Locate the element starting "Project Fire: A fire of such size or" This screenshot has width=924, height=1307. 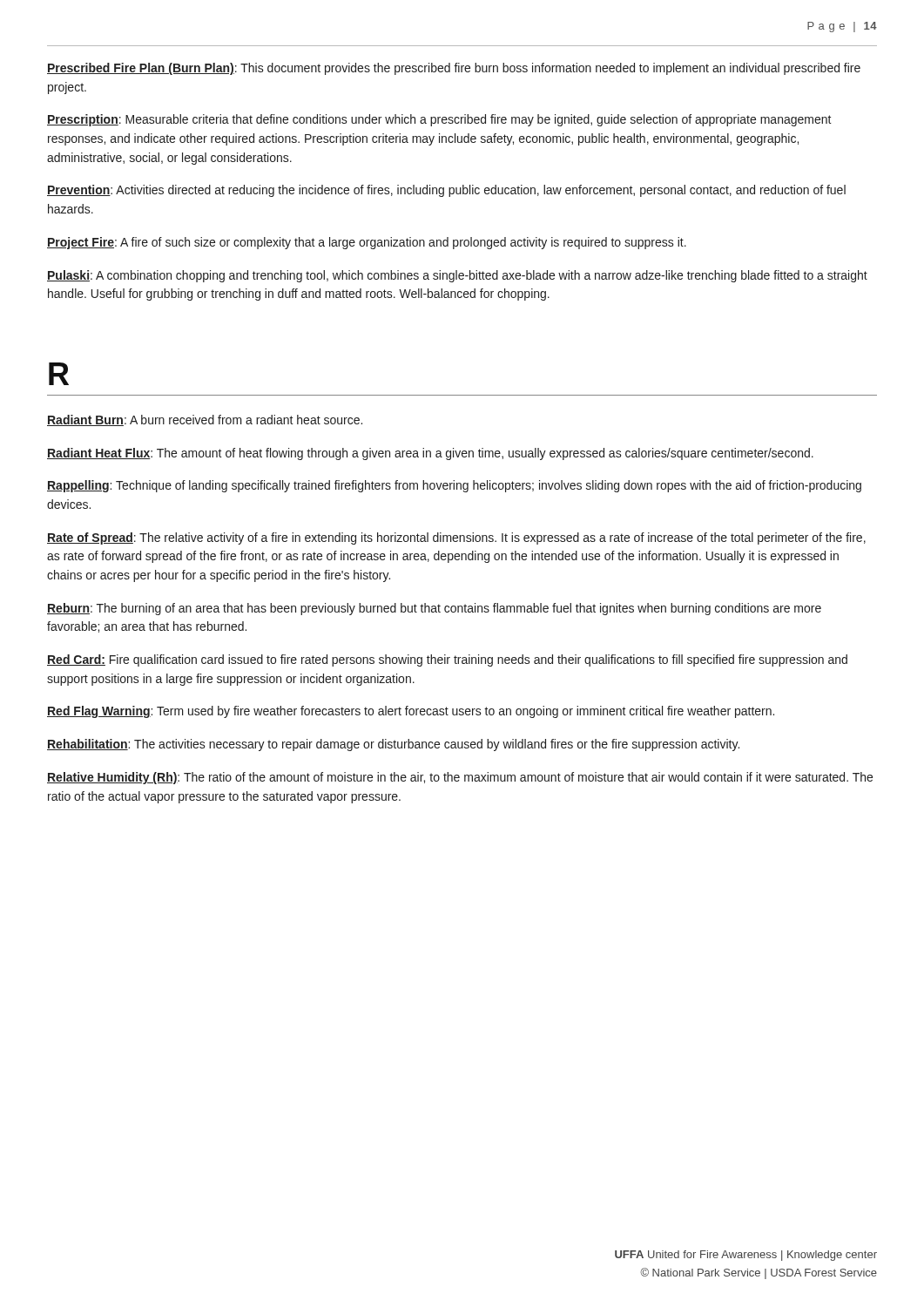click(367, 242)
